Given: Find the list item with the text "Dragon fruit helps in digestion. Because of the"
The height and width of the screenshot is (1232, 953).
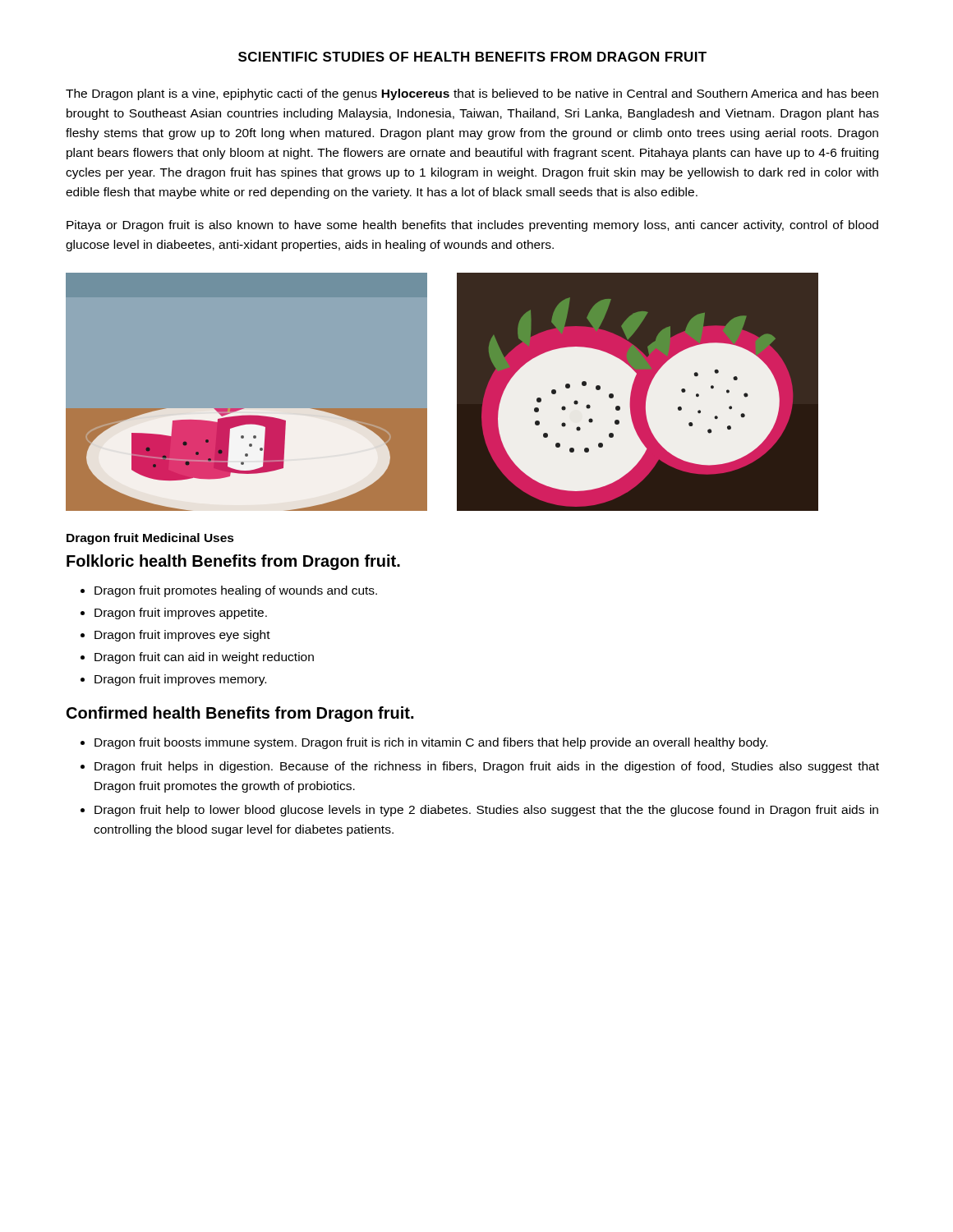Looking at the screenshot, I should pyautogui.click(x=486, y=776).
